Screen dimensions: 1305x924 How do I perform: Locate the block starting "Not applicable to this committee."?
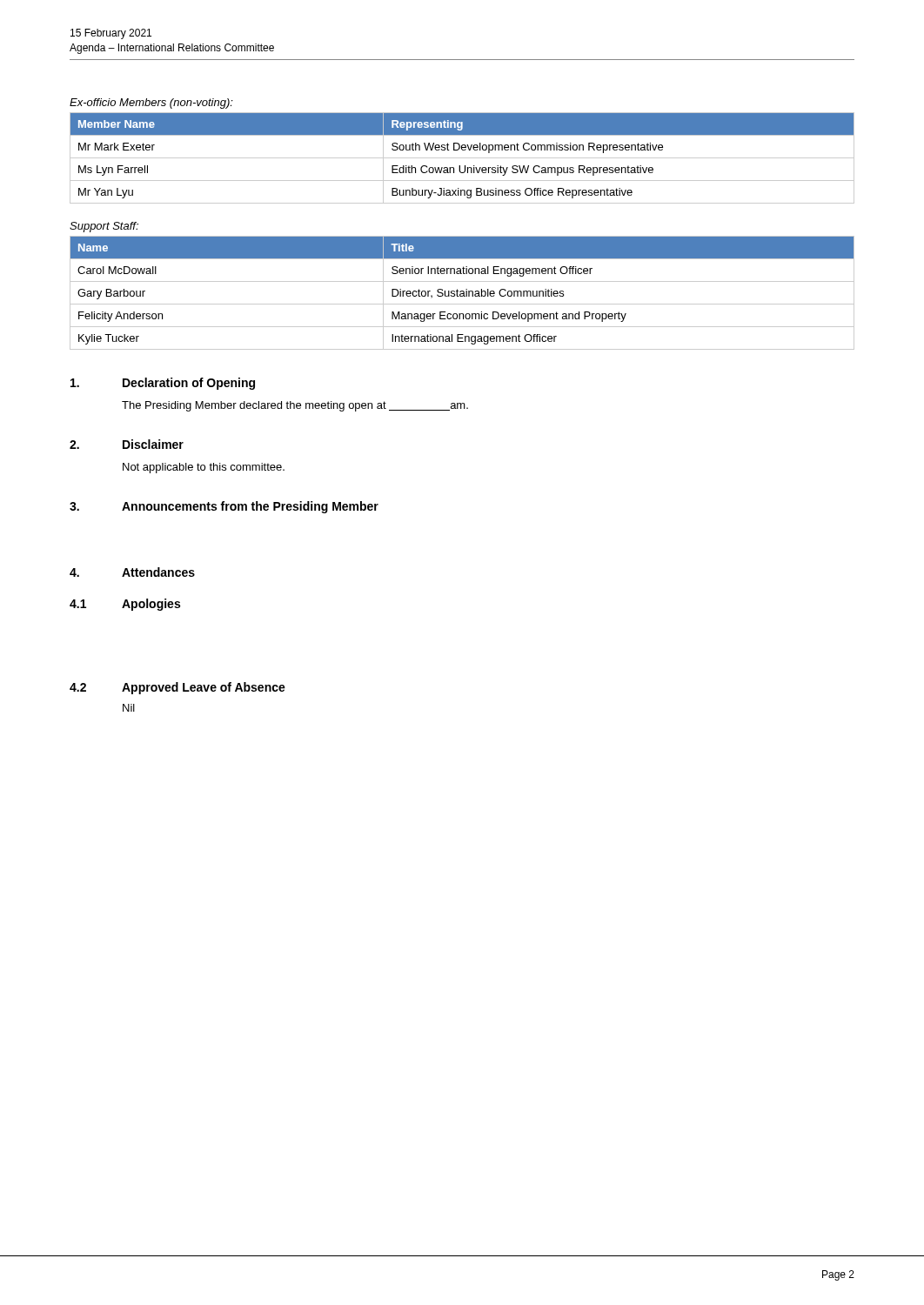click(204, 467)
